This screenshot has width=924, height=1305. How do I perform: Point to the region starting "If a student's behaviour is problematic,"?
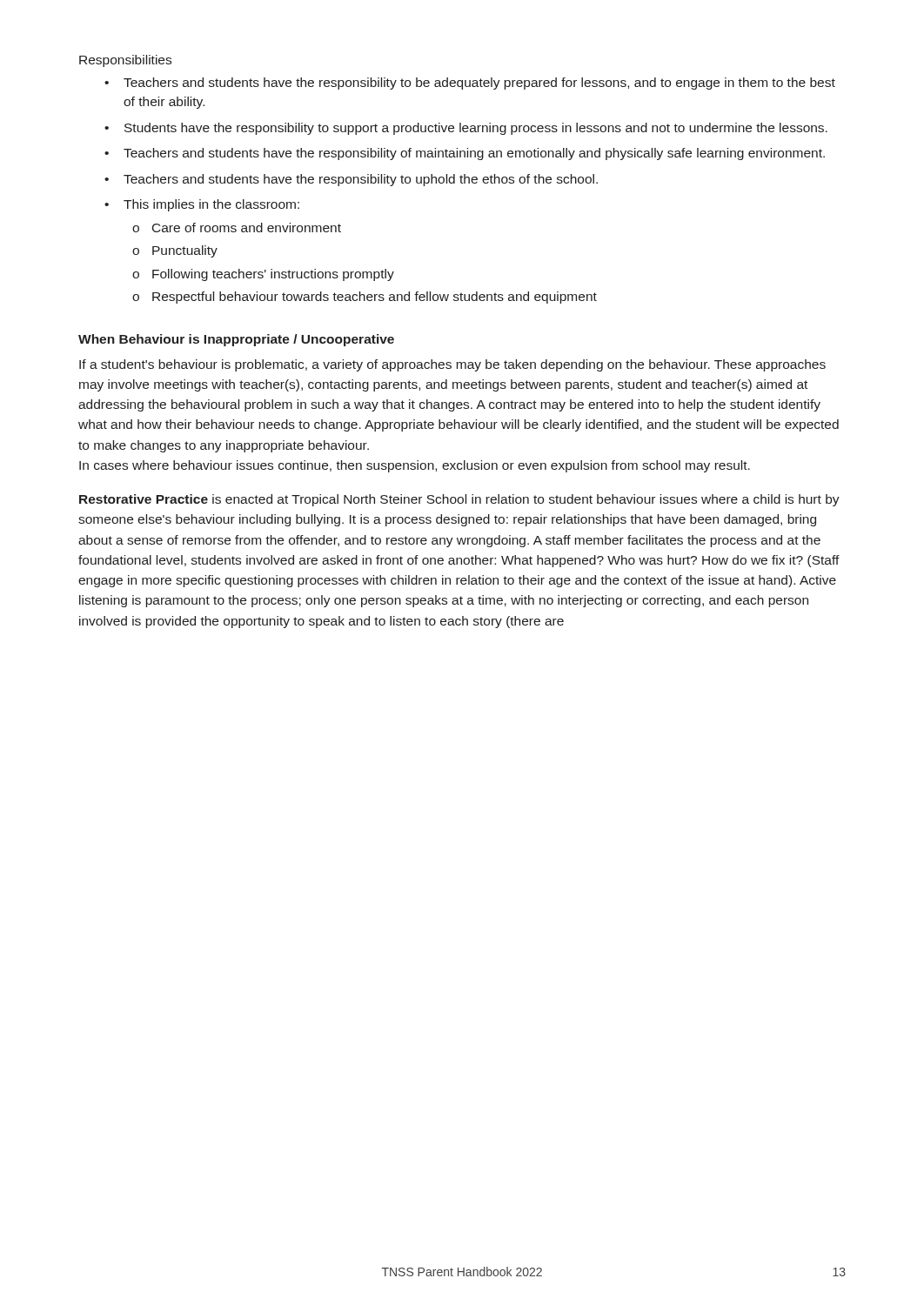pos(459,414)
